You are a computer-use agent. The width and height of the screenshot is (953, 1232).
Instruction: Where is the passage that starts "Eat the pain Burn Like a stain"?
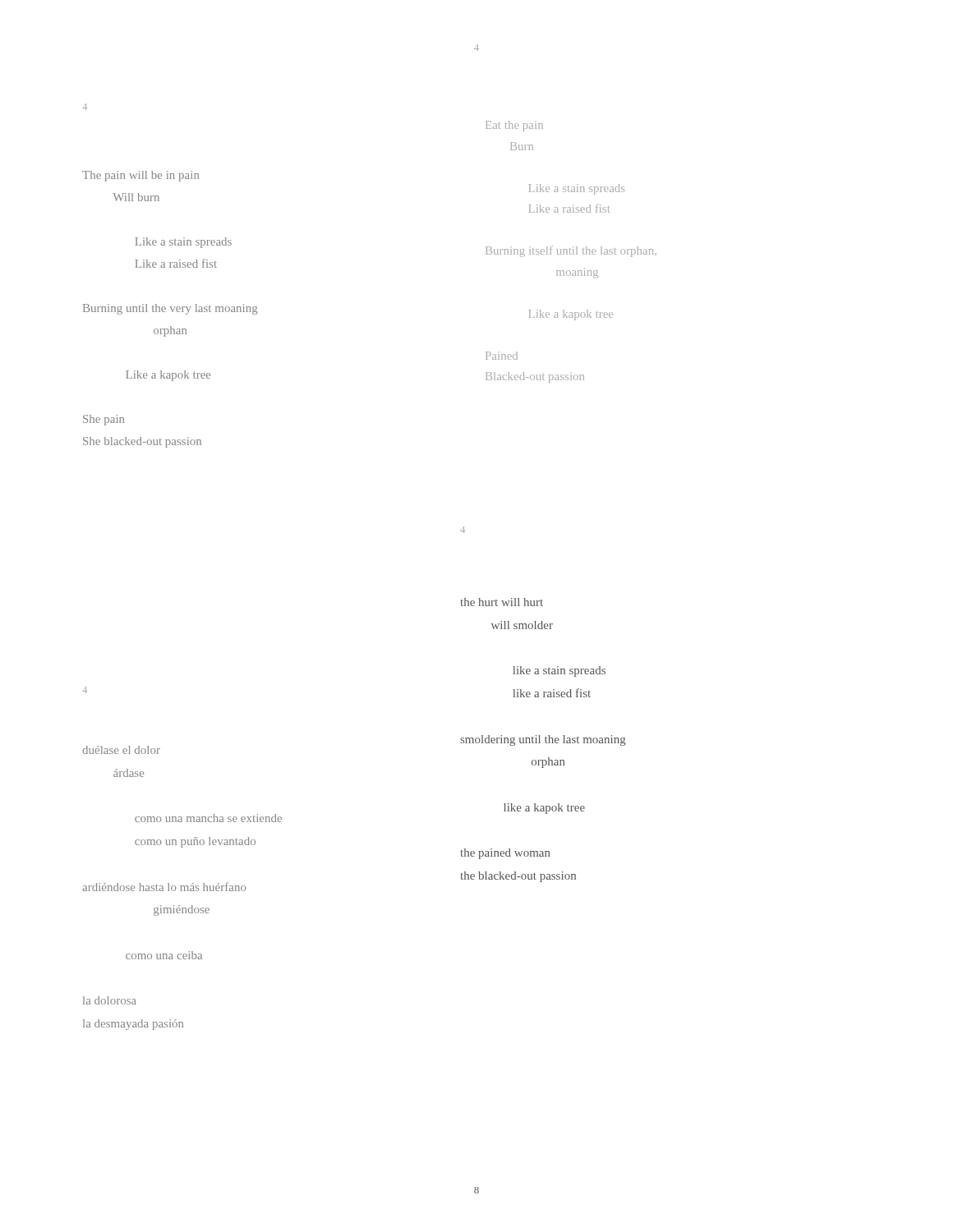[x=571, y=251]
